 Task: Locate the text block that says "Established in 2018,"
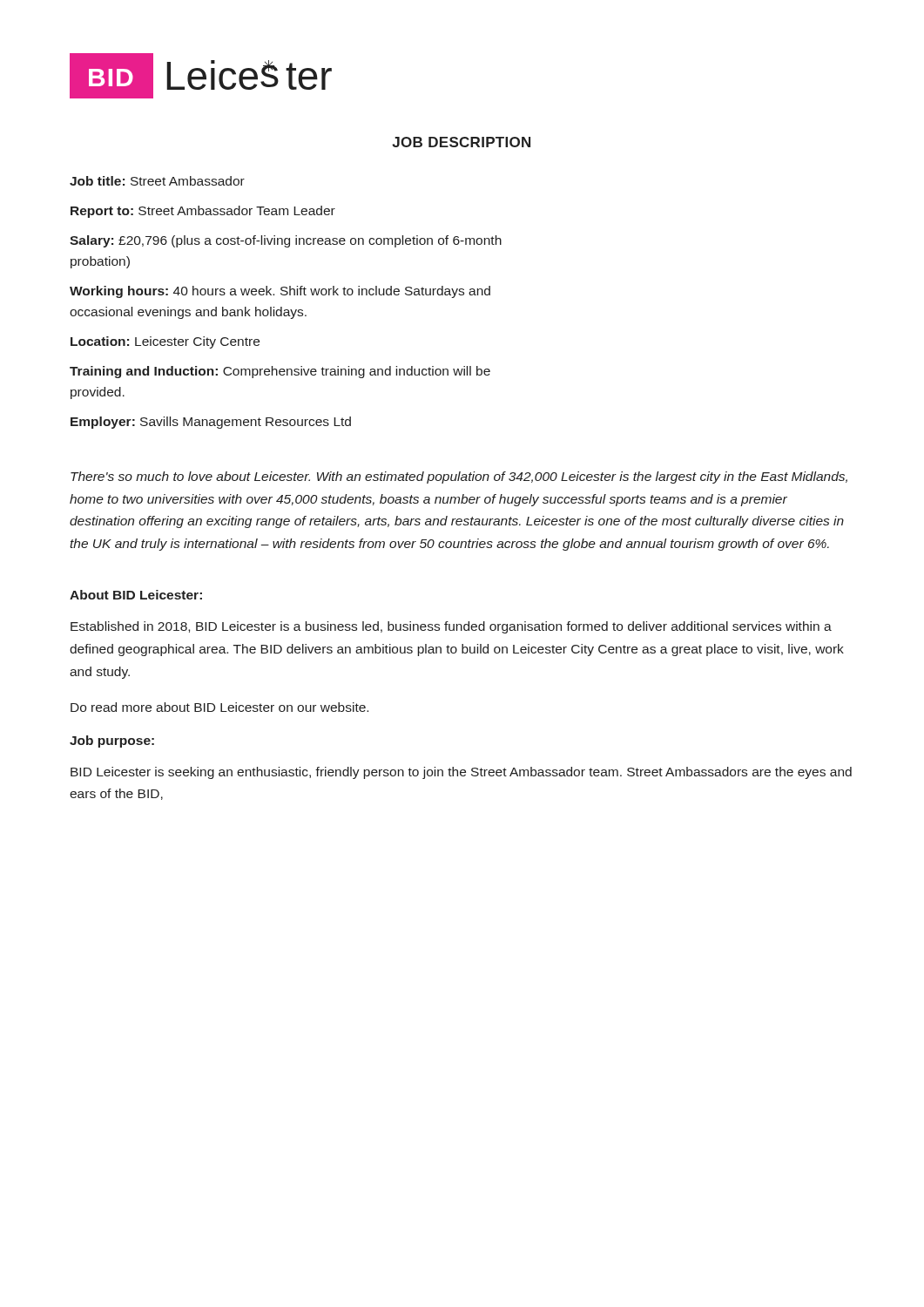[457, 649]
